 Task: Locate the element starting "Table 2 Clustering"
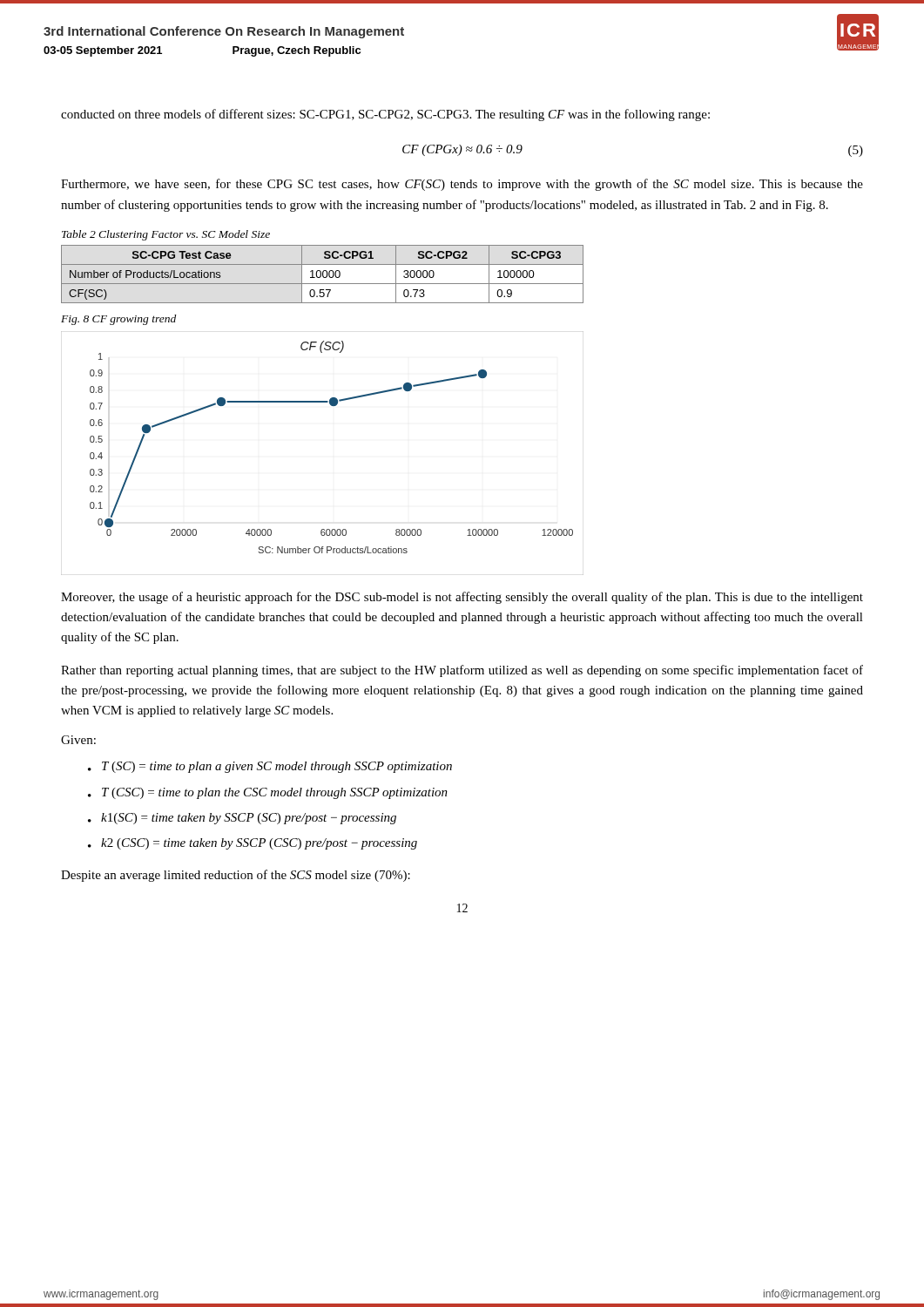tap(166, 234)
